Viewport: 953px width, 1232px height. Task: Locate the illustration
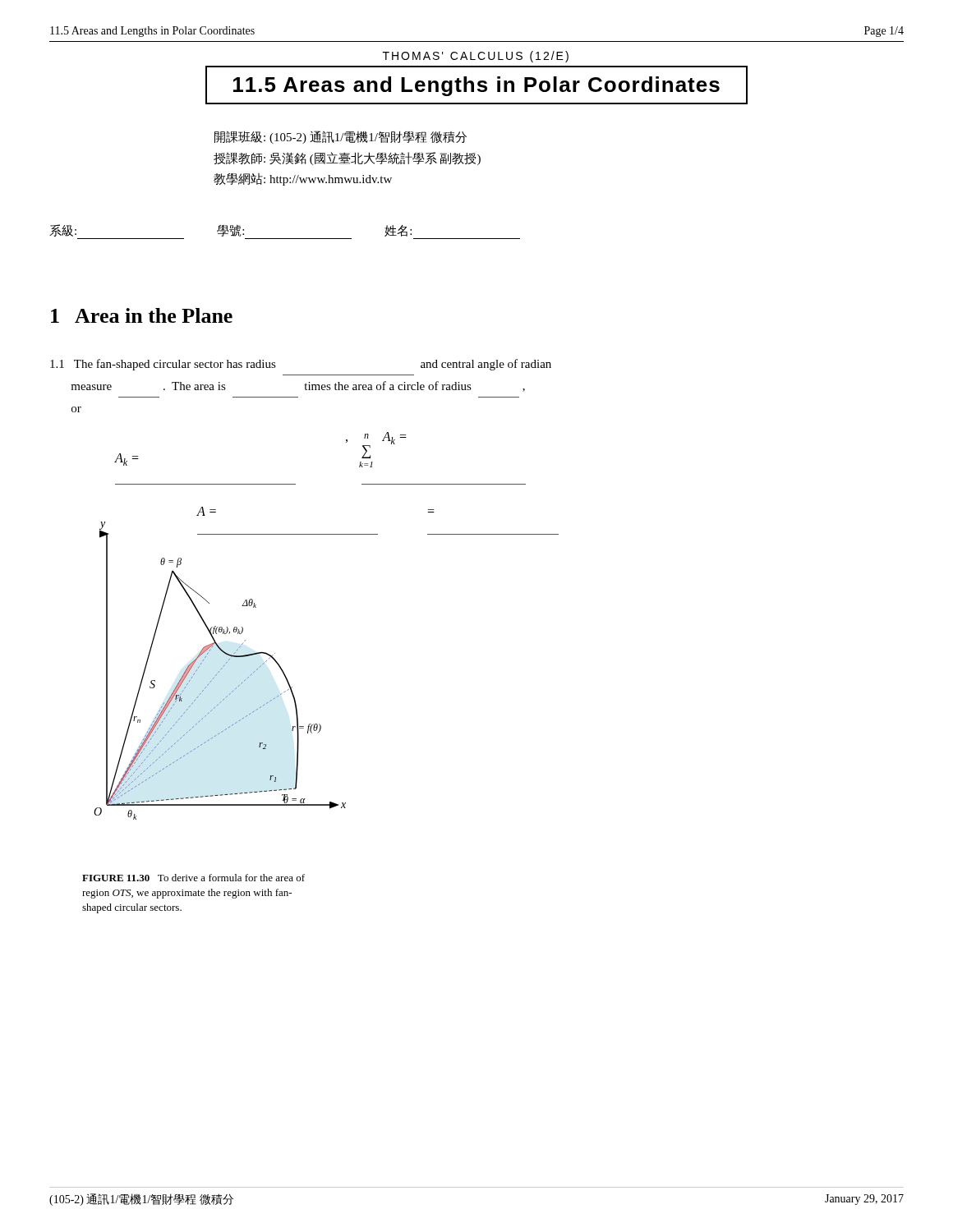point(222,675)
